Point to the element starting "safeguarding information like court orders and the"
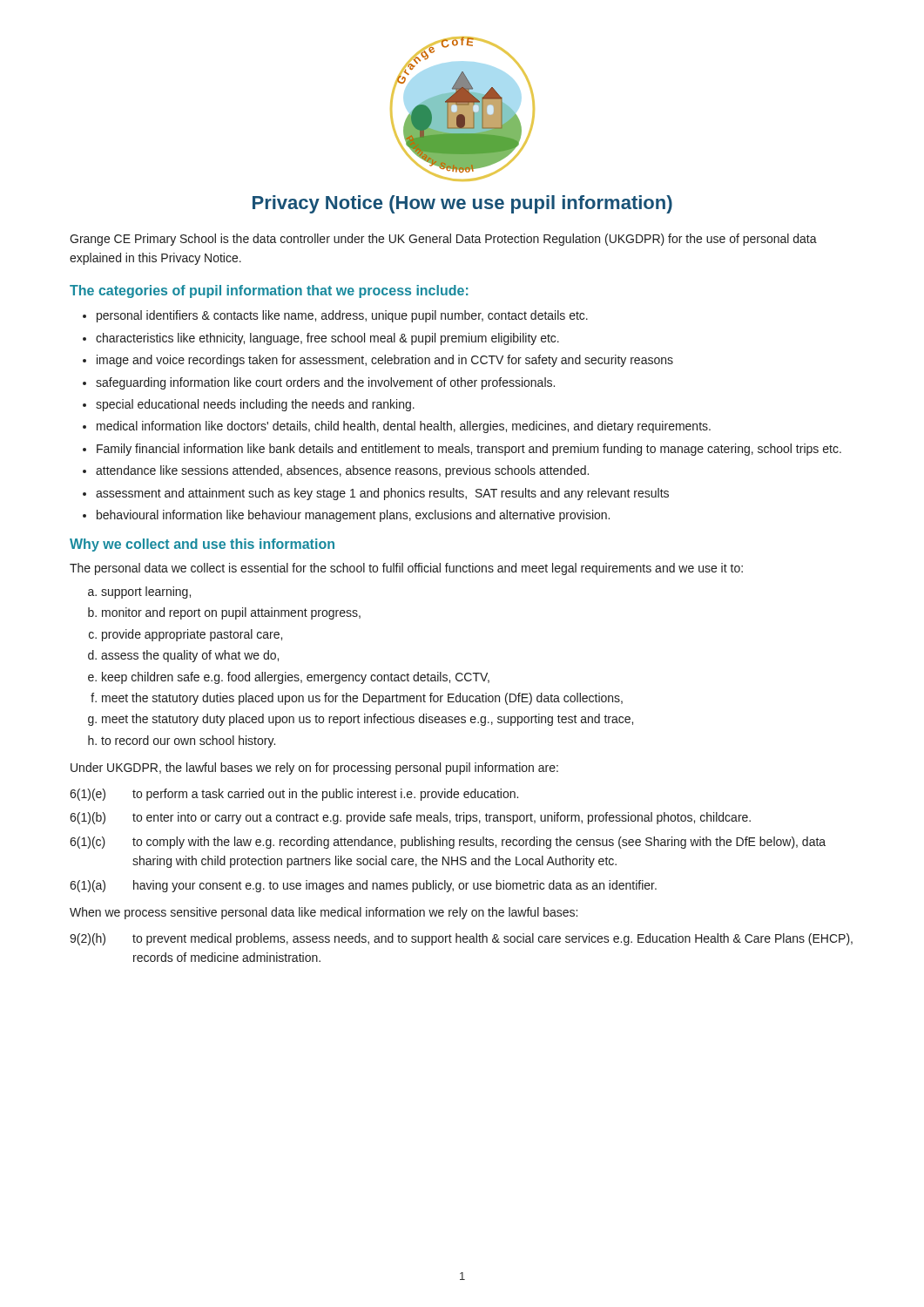This screenshot has width=924, height=1307. pyautogui.click(x=326, y=382)
